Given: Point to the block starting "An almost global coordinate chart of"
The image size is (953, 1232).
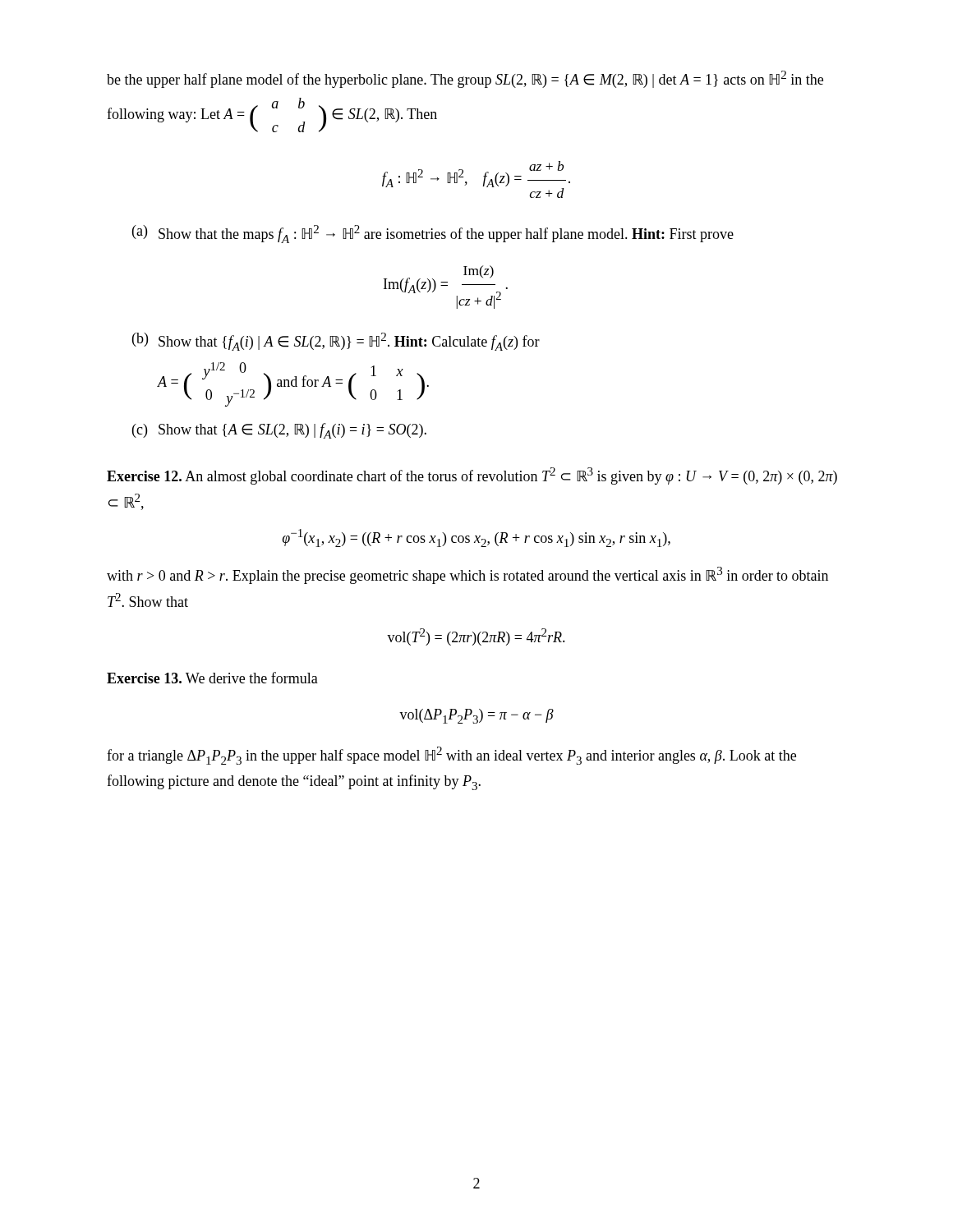Looking at the screenshot, I should coord(472,489).
